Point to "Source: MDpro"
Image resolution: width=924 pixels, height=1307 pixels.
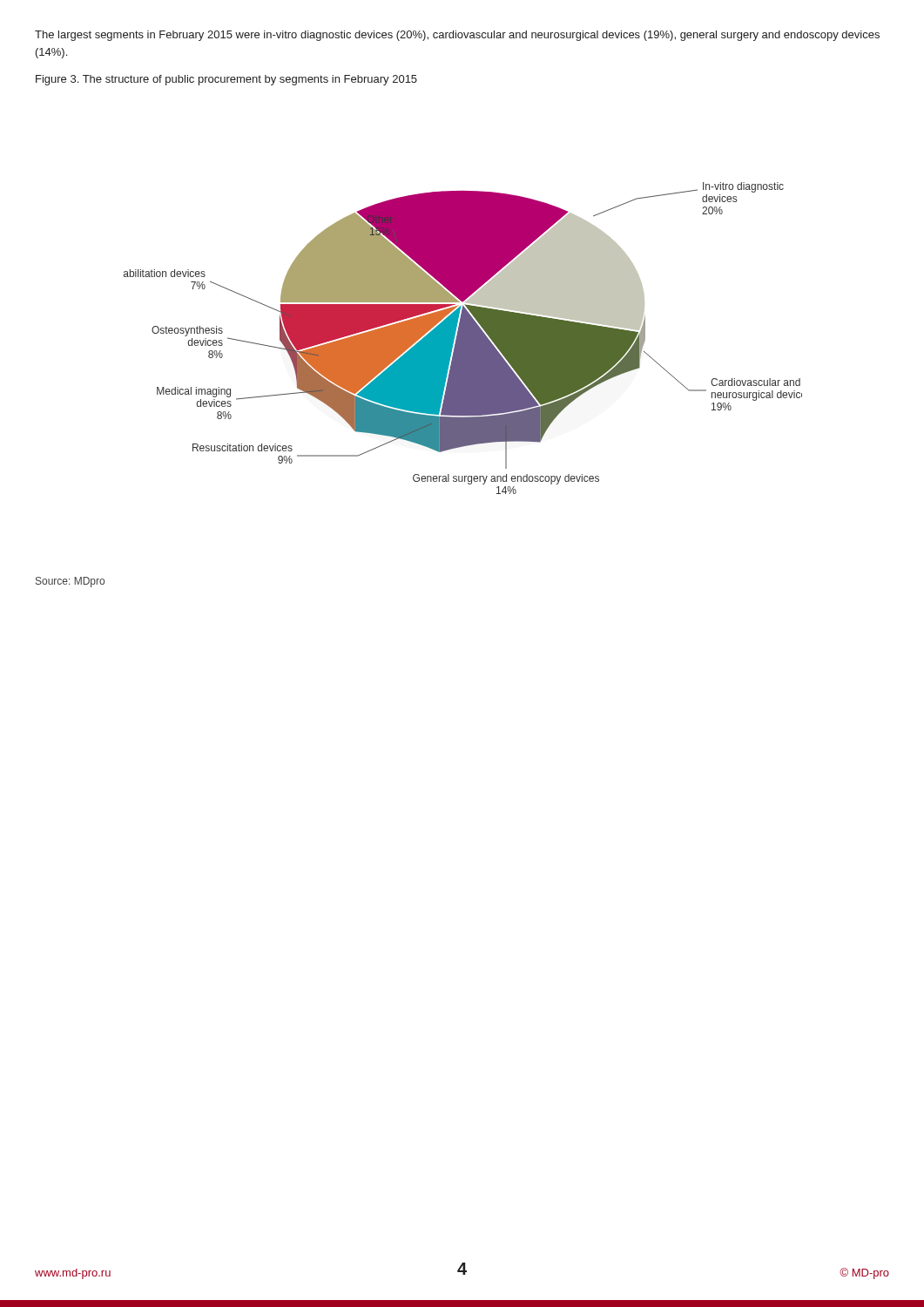tap(70, 581)
